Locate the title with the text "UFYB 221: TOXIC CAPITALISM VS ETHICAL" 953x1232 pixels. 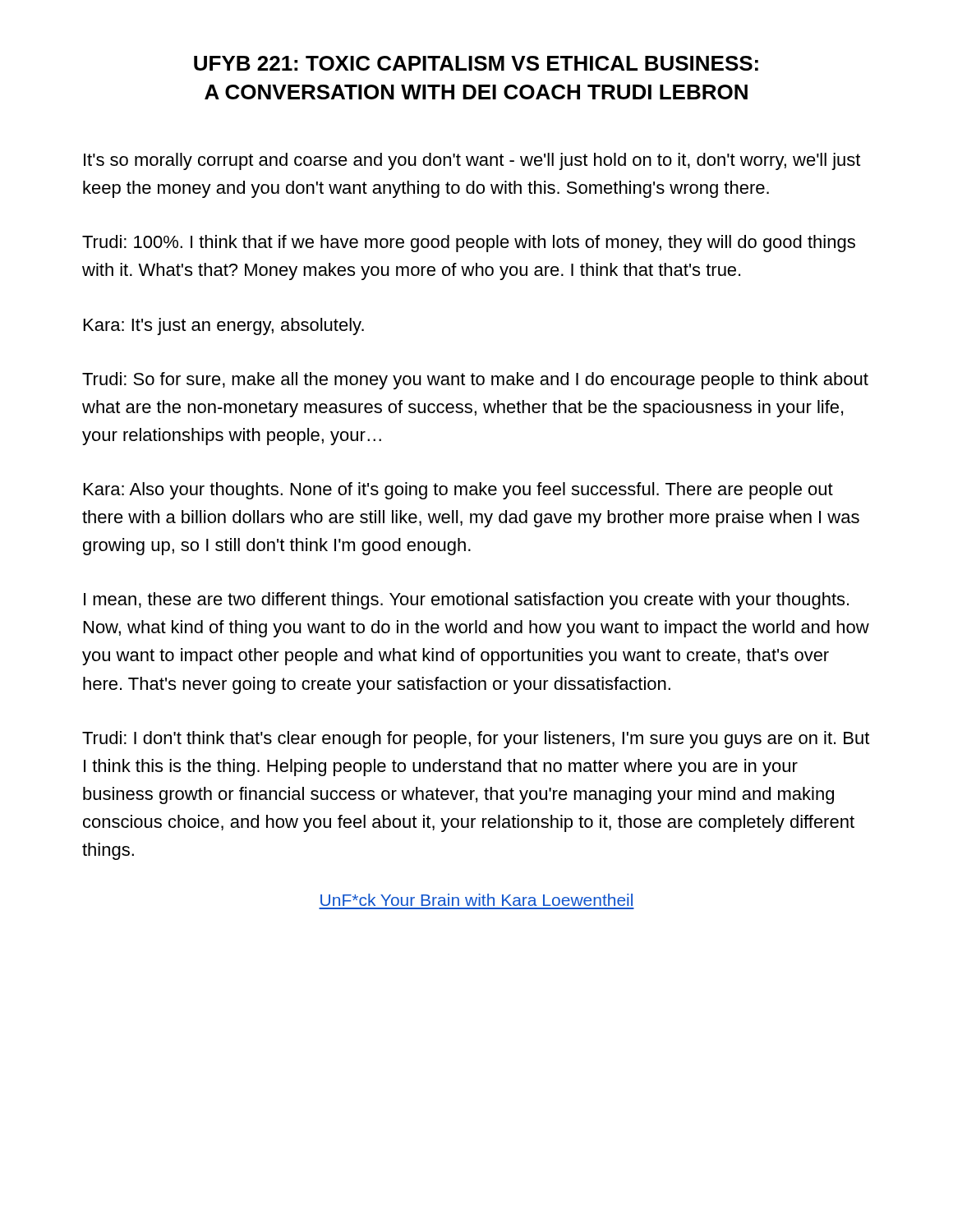pos(476,78)
